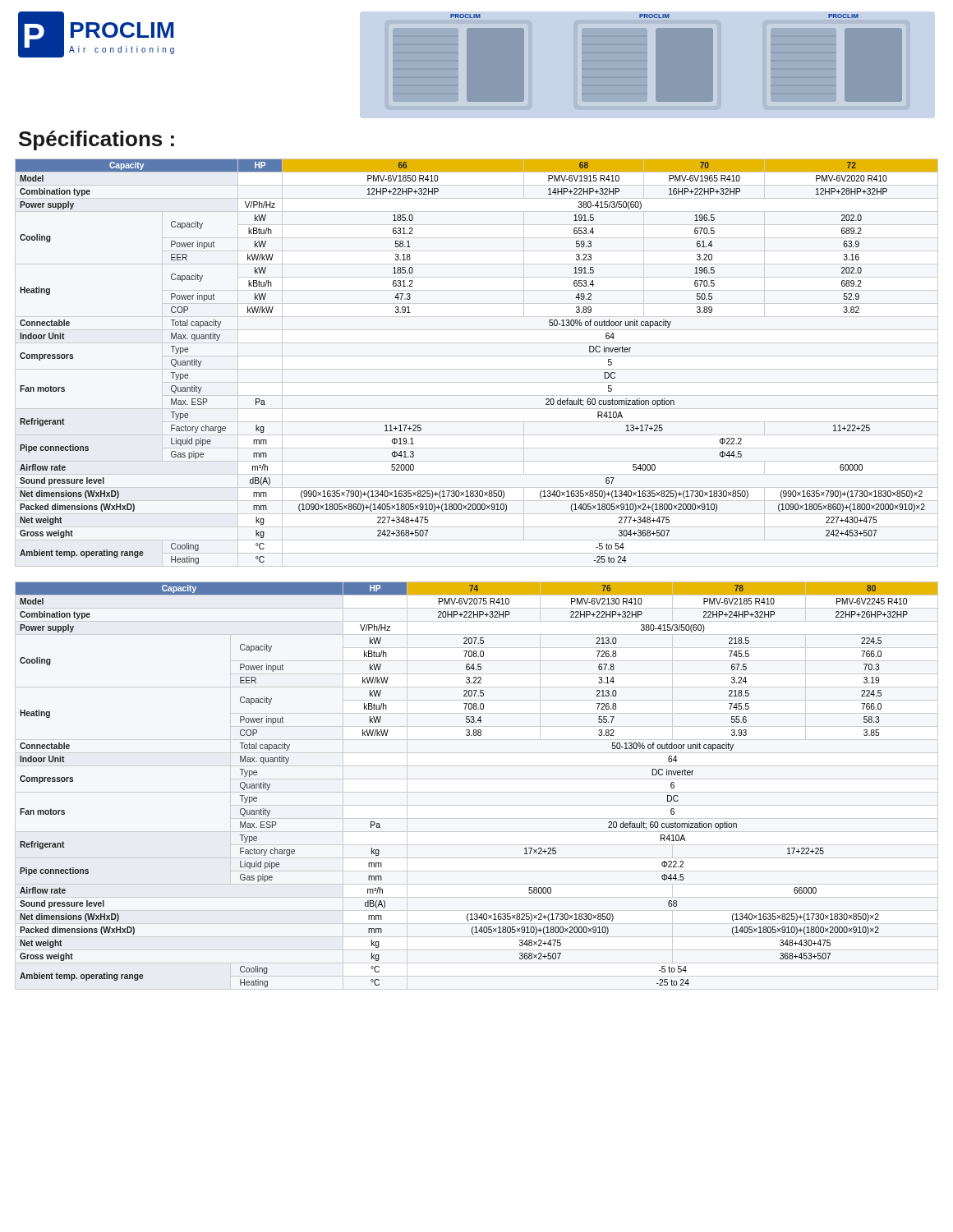Locate the table with the text "PMV-6V2075 R410"
The height and width of the screenshot is (1232, 953).
[x=476, y=786]
